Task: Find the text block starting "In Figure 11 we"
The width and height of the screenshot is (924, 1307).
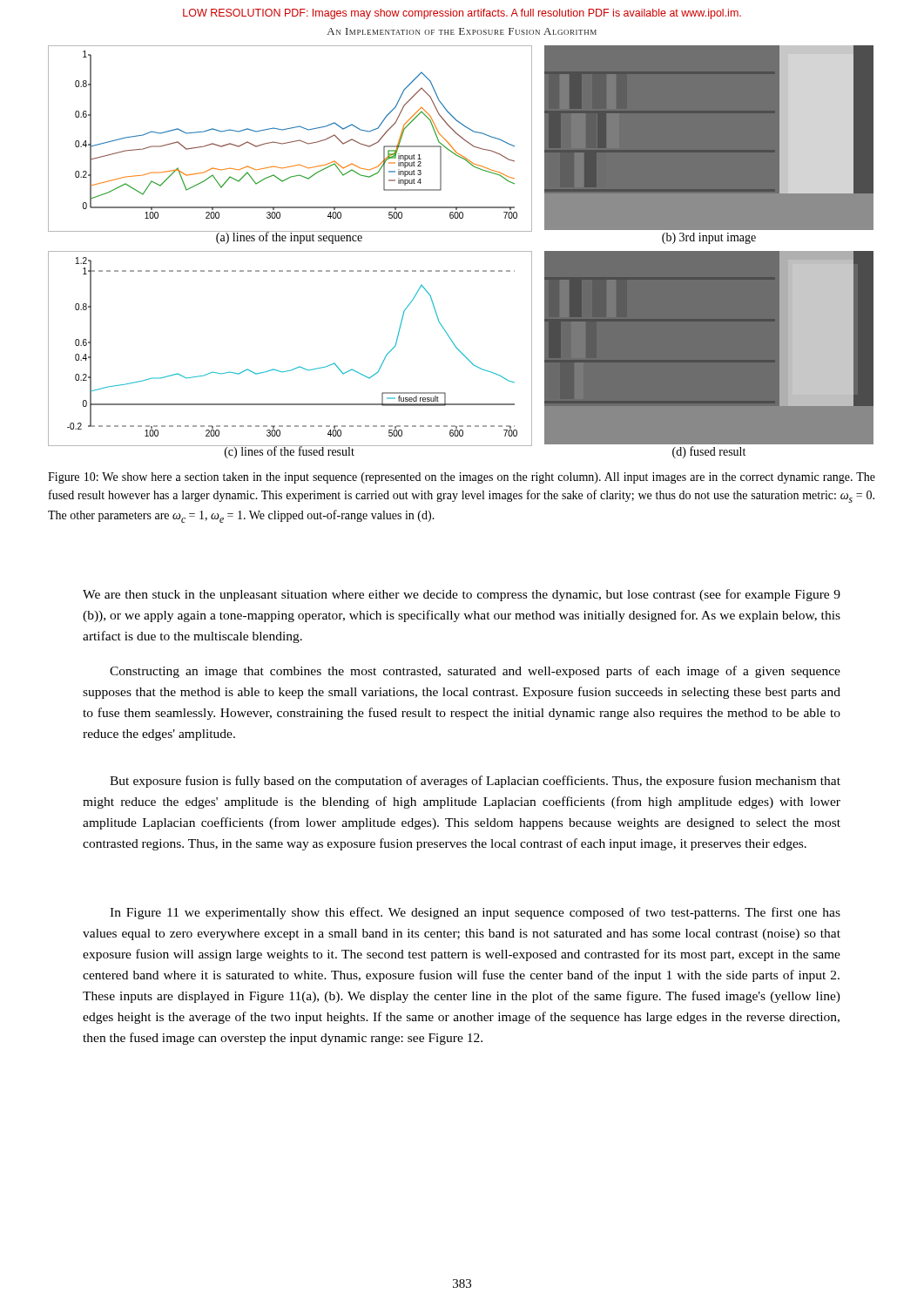Action: (x=462, y=975)
